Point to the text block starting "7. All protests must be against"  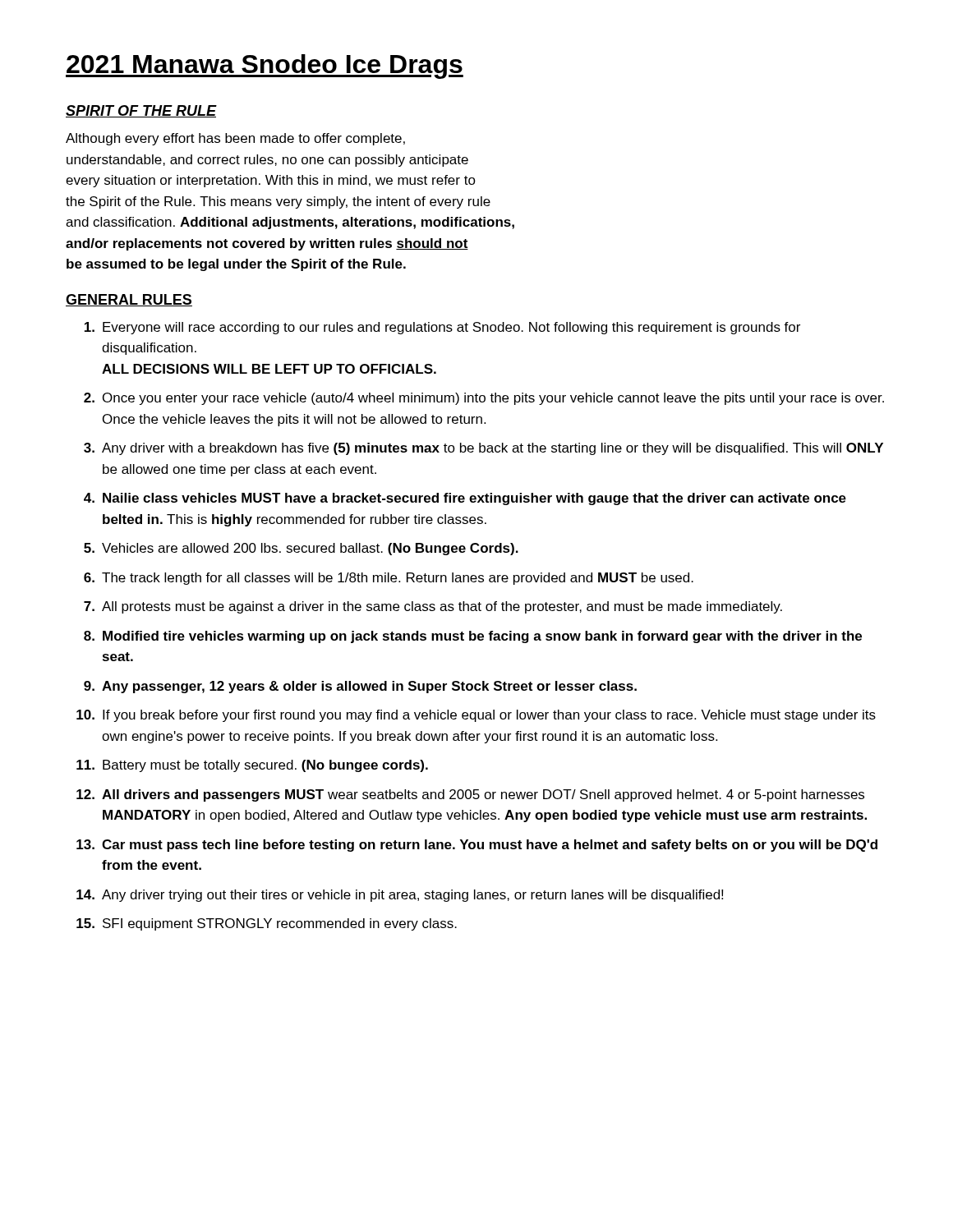tap(476, 607)
